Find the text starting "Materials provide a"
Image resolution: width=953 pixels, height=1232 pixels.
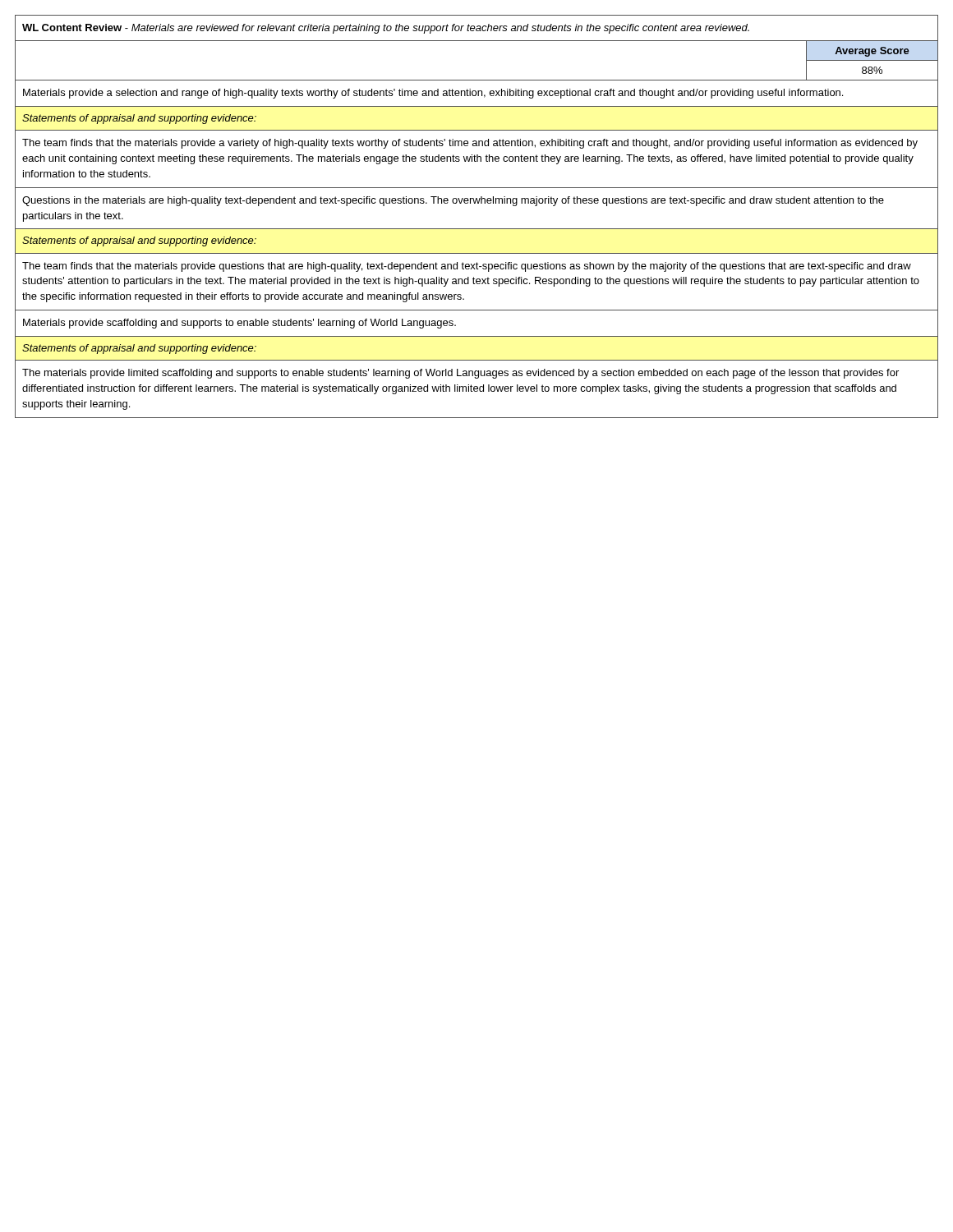point(433,93)
